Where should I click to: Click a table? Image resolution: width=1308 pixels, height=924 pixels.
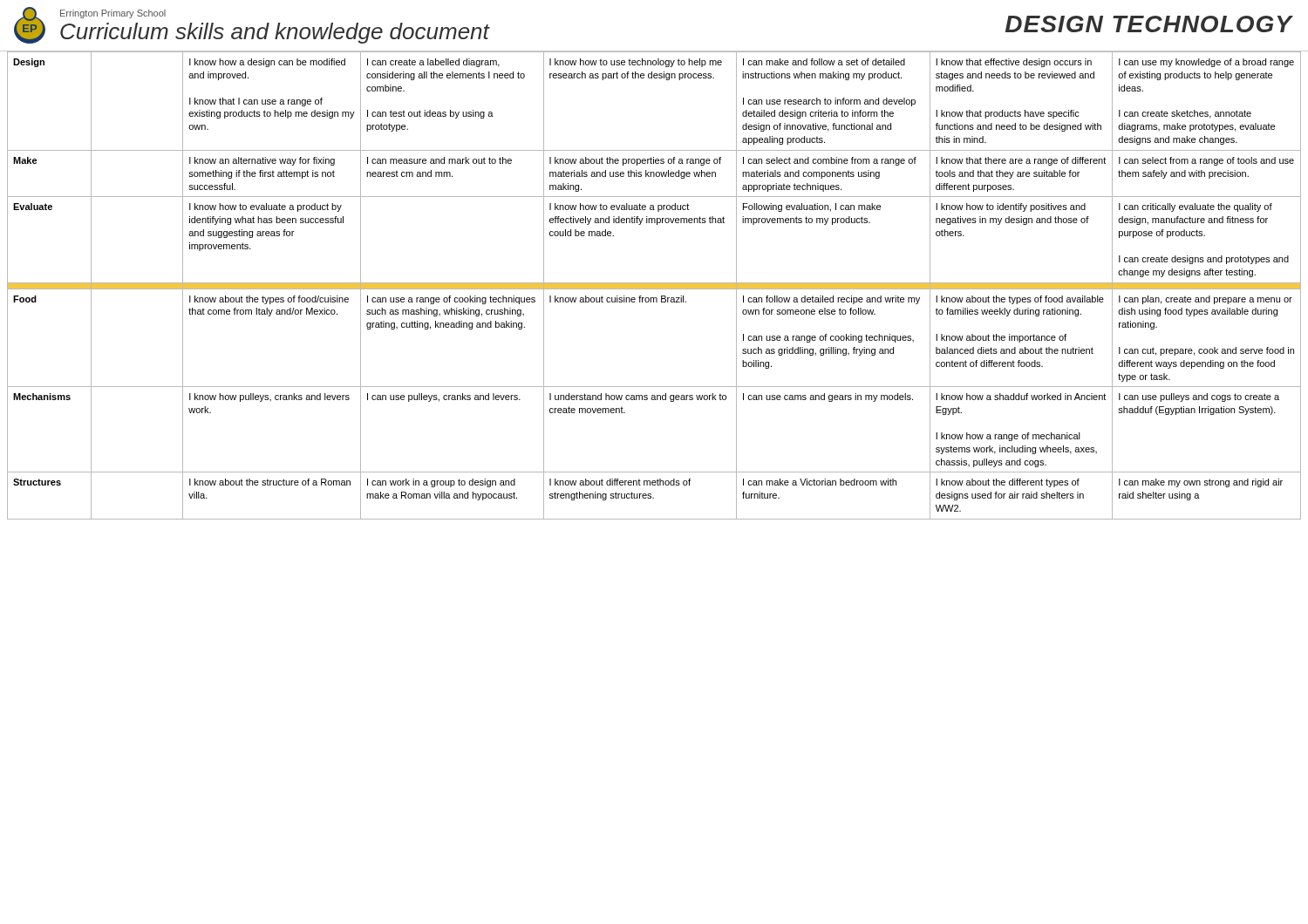654,286
